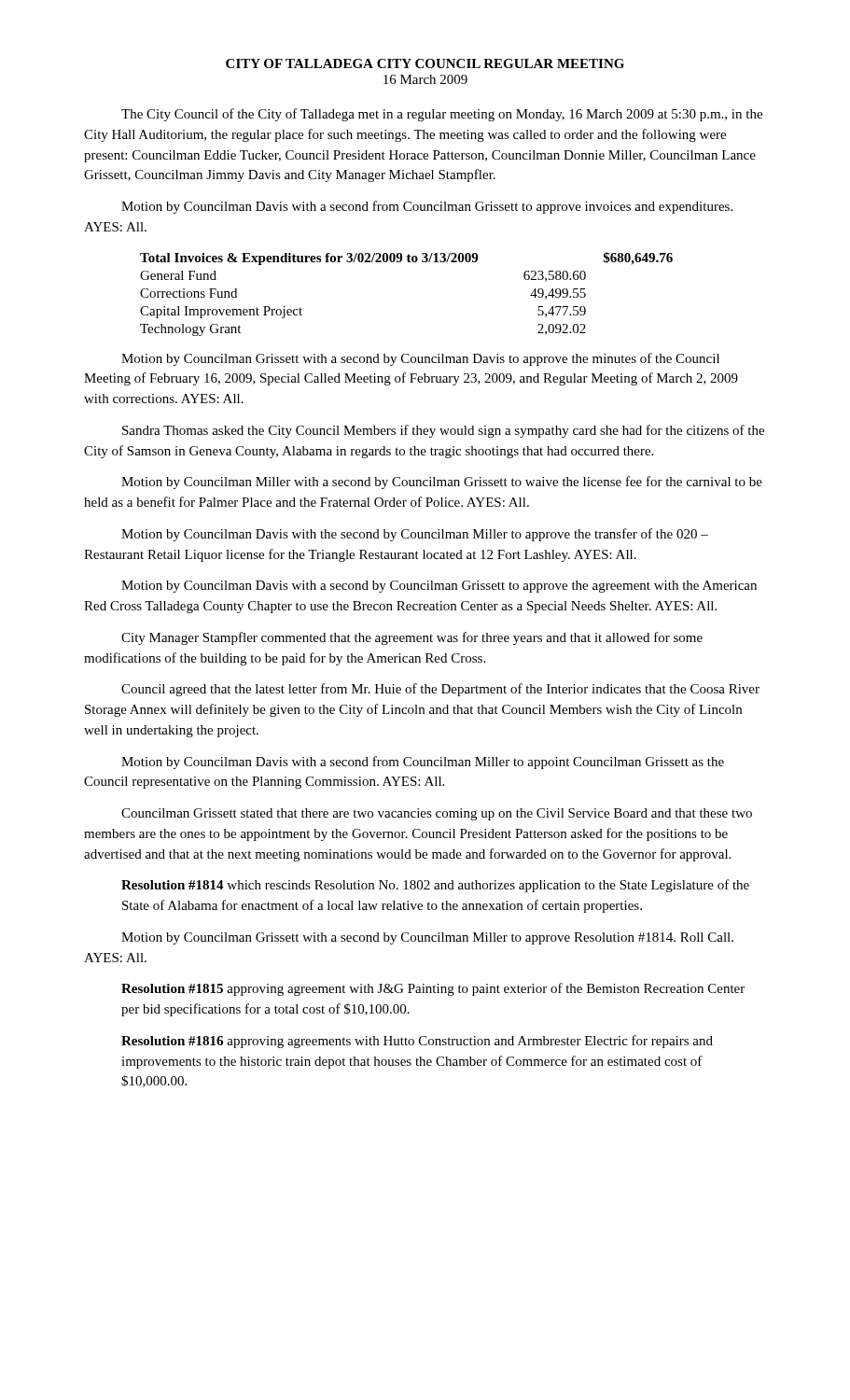Point to the text block starting "Resolution #1814 which rescinds"
850x1400 pixels.
(x=444, y=896)
